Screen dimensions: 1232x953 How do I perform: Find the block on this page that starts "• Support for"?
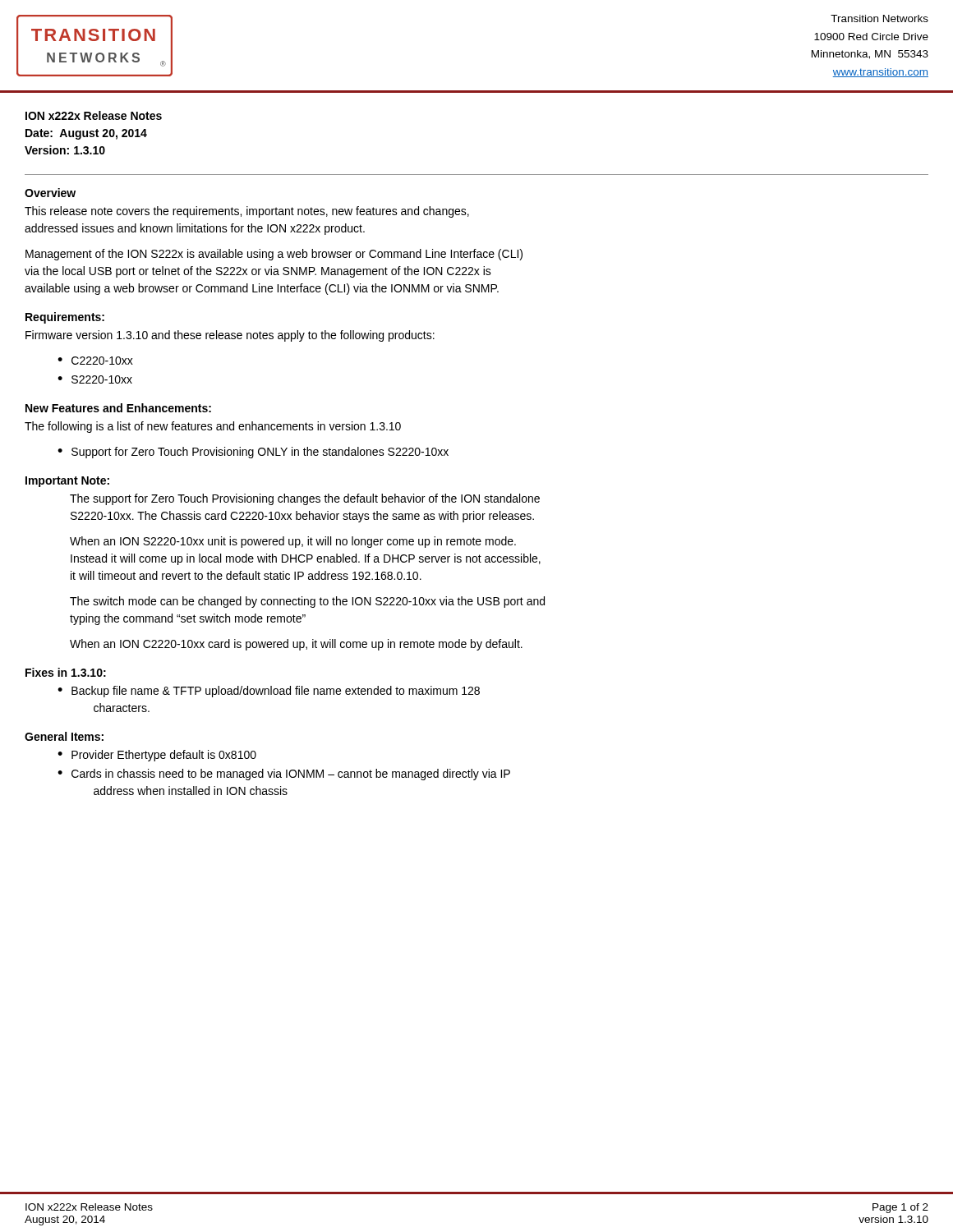(x=253, y=452)
